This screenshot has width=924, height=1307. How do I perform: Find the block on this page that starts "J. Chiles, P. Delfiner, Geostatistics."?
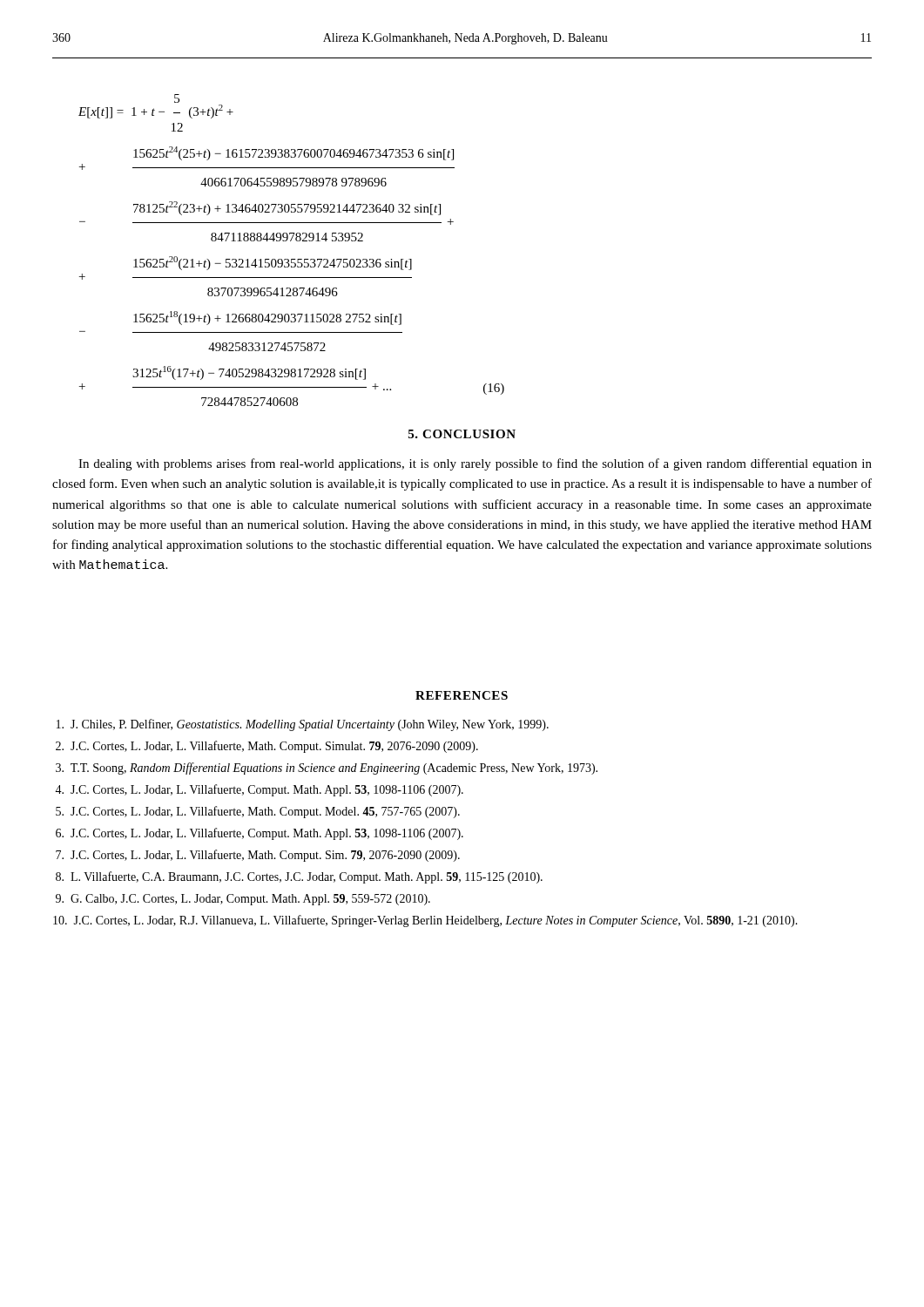pyautogui.click(x=301, y=724)
